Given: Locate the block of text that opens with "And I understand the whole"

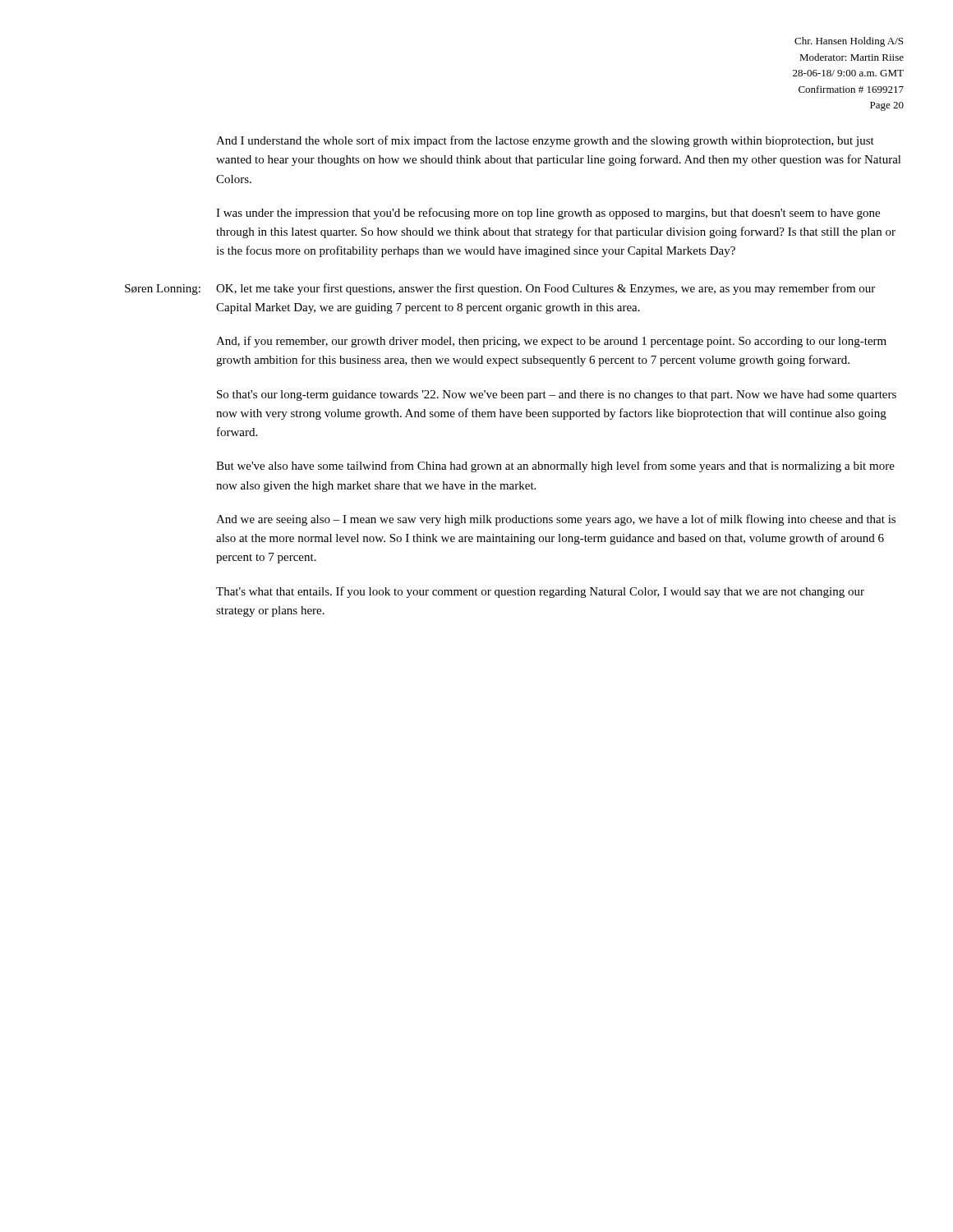Looking at the screenshot, I should tap(545, 141).
